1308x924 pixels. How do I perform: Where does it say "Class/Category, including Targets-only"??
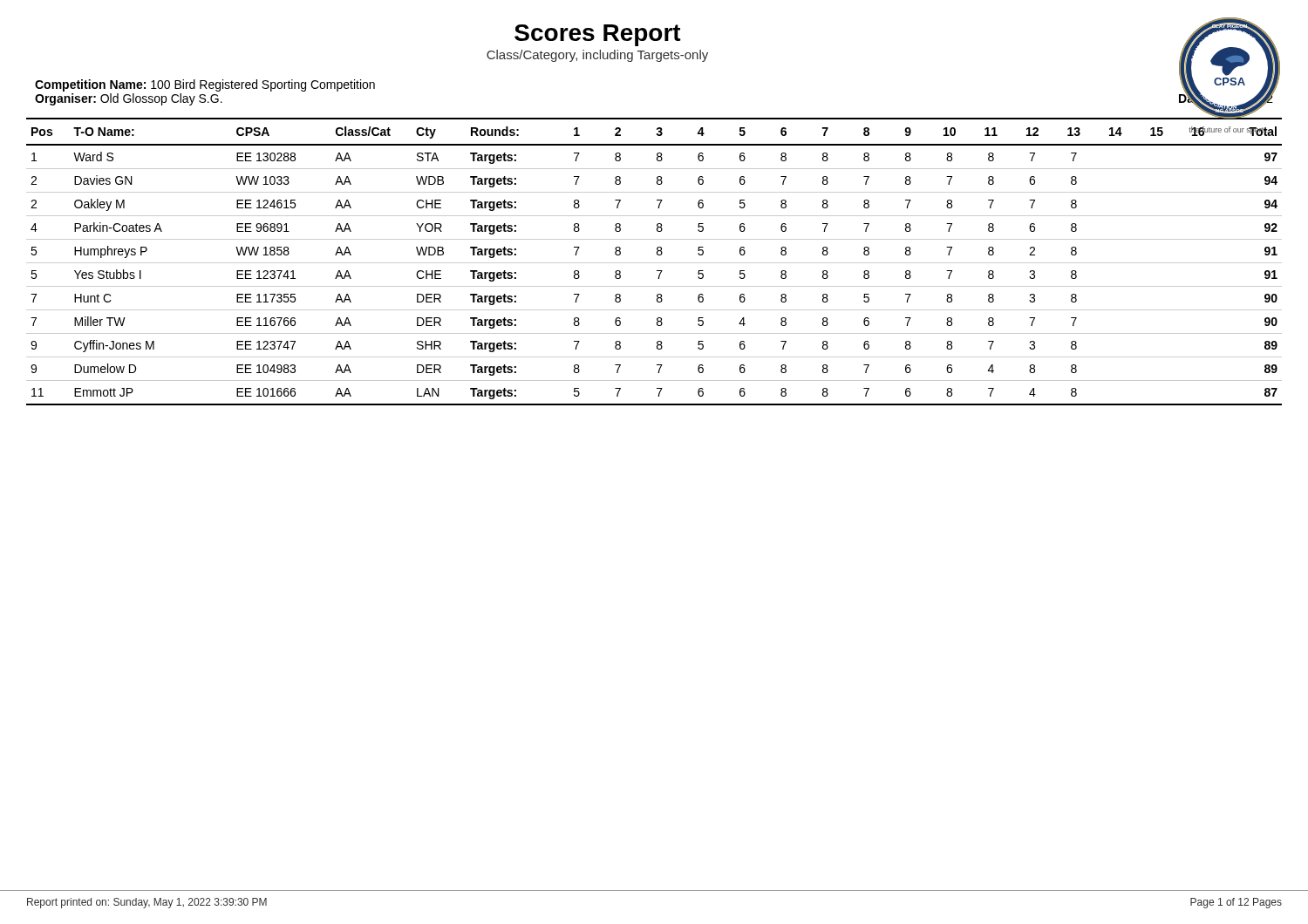(597, 54)
